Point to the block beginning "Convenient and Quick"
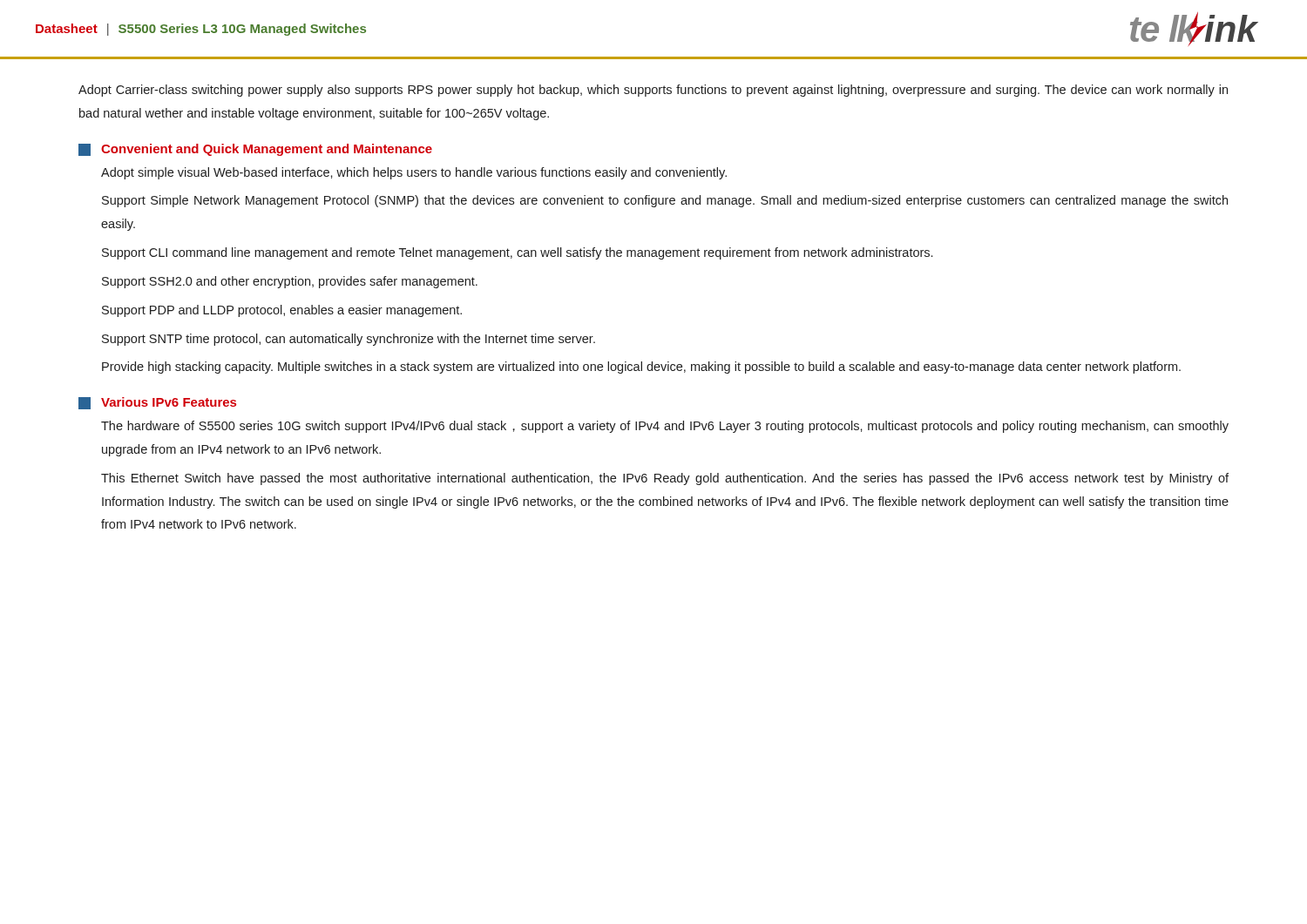This screenshot has width=1307, height=924. point(255,148)
